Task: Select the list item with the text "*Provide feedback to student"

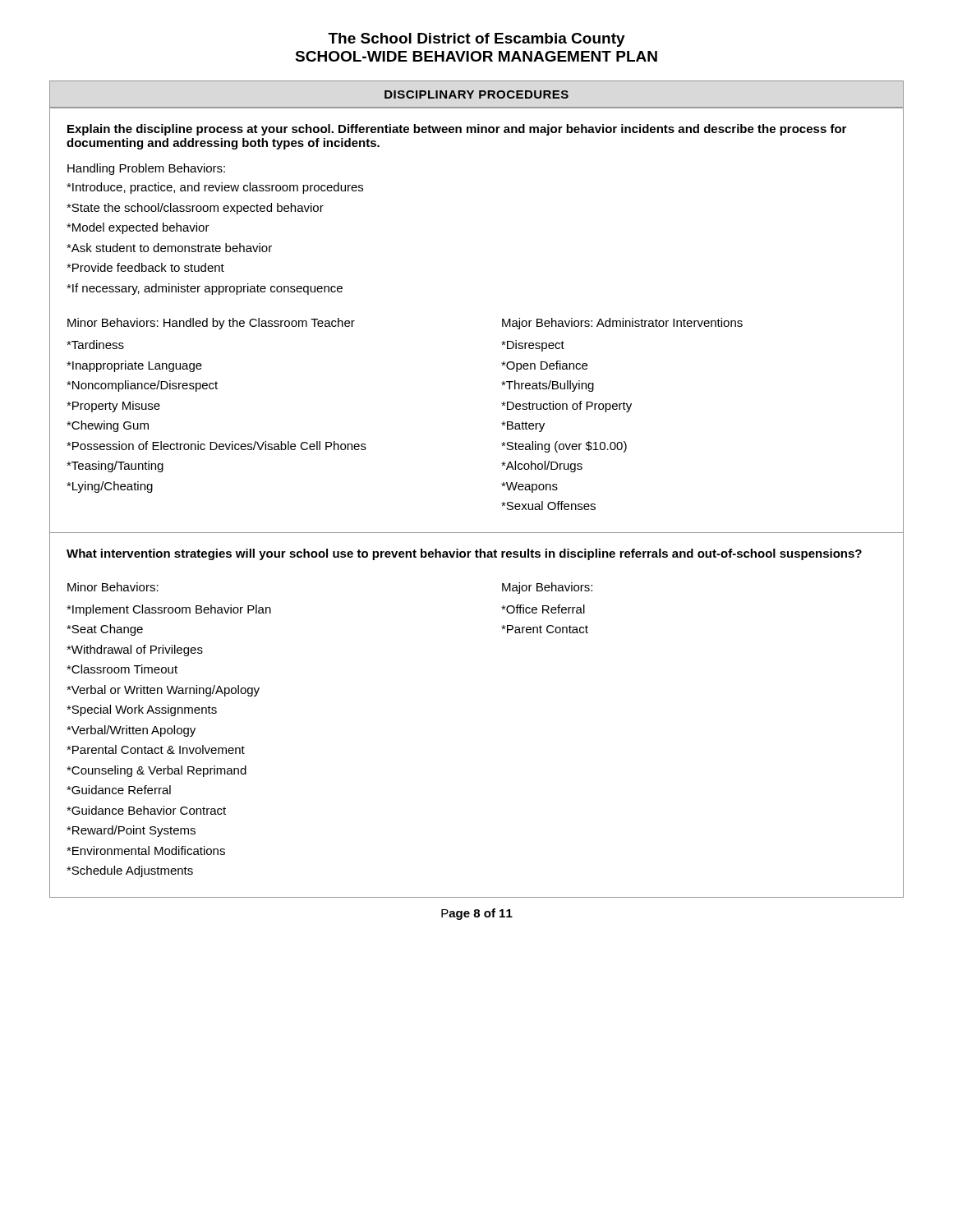Action: click(145, 267)
